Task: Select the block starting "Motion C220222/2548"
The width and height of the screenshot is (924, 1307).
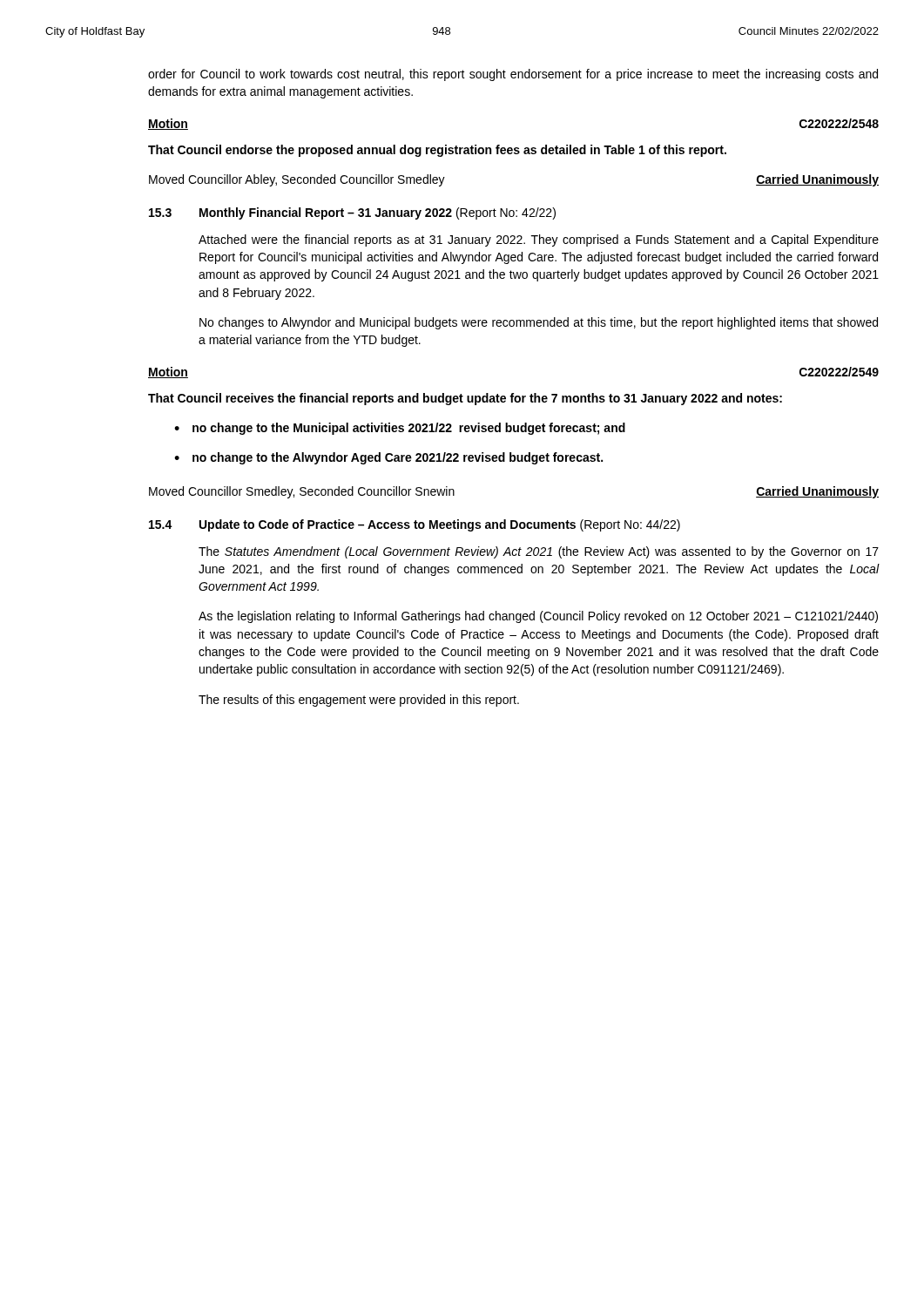Action: 168,124
